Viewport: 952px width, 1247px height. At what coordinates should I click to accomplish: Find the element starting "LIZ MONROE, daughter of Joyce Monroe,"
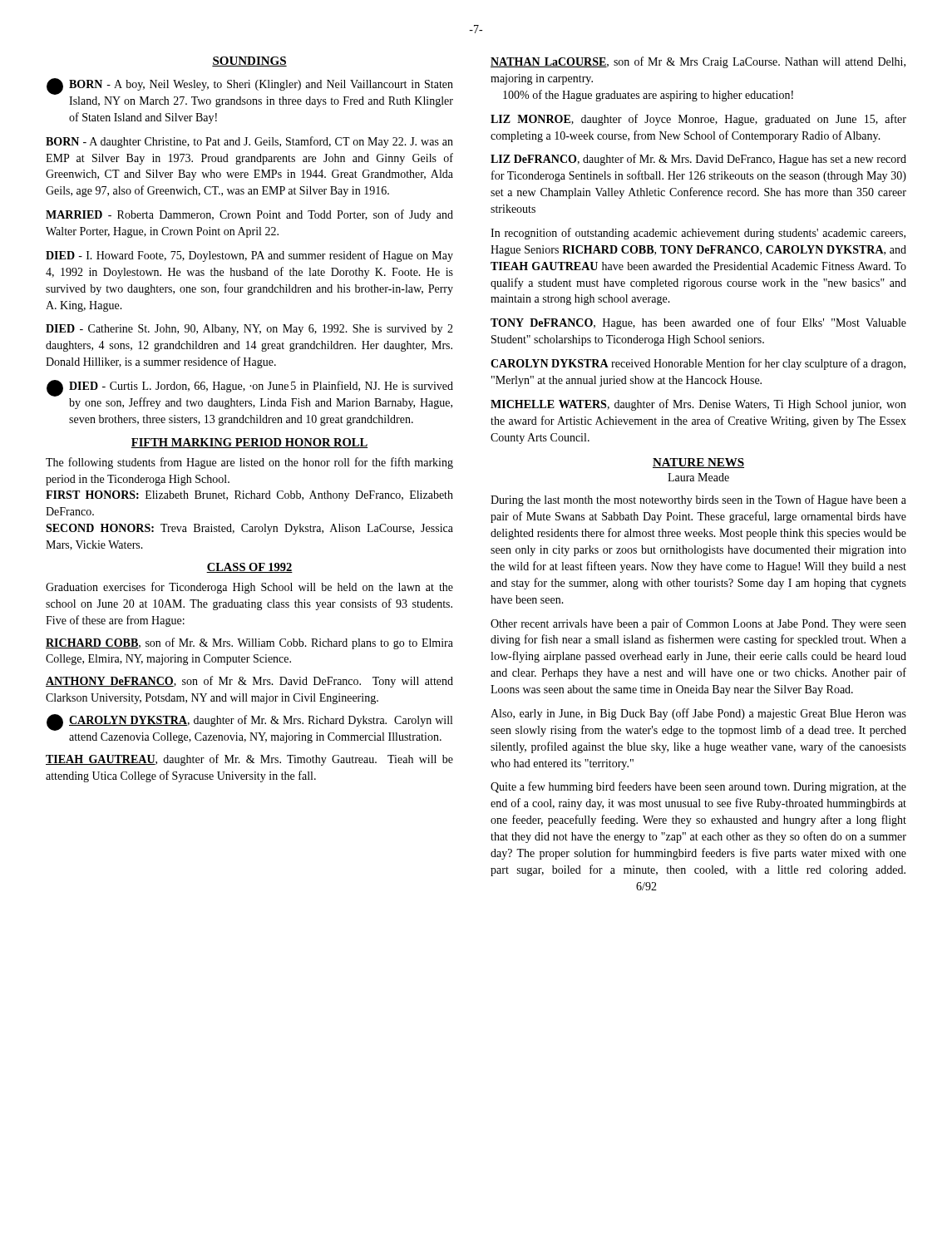(698, 127)
